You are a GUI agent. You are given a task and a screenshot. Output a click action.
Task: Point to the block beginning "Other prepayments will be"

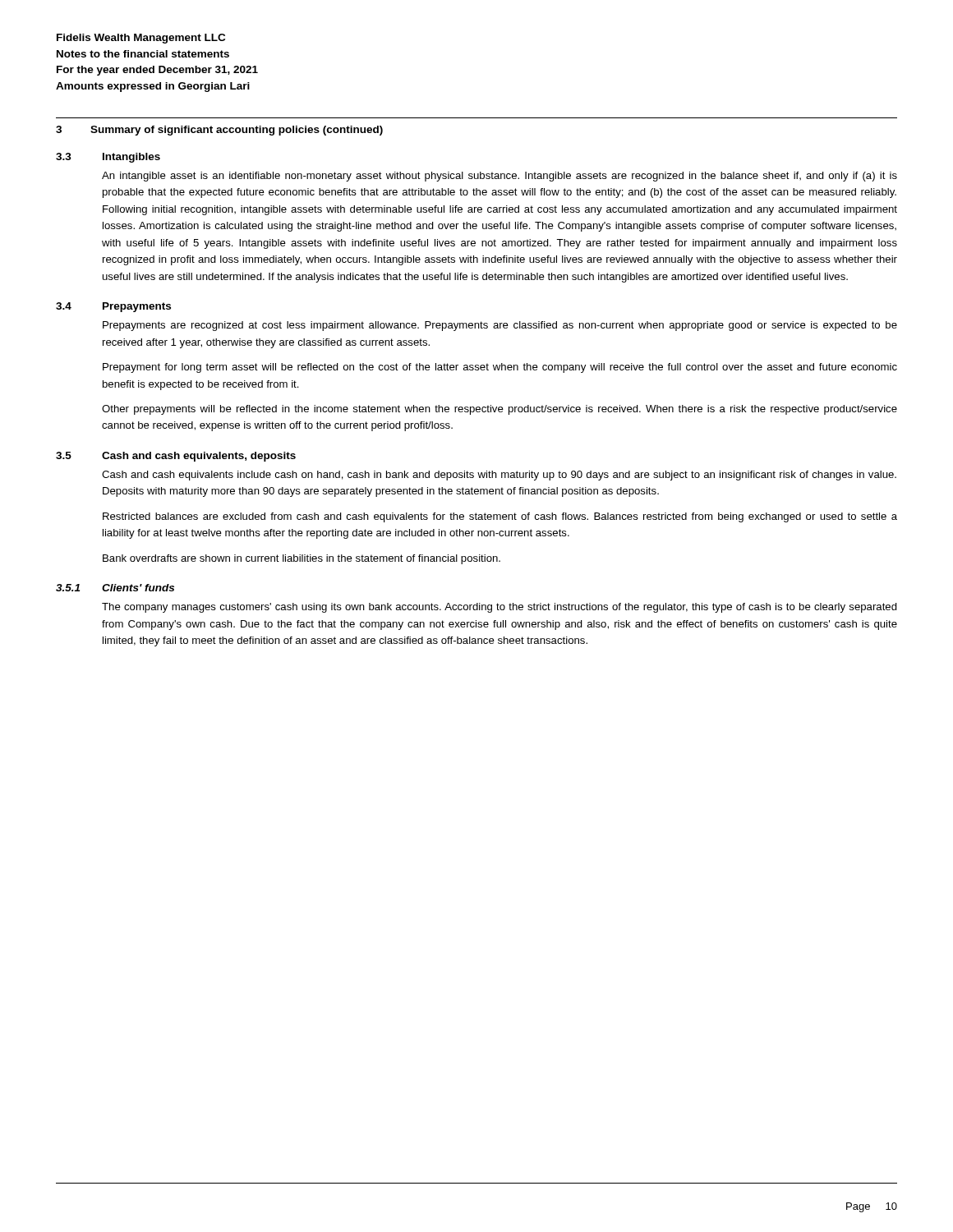500,417
